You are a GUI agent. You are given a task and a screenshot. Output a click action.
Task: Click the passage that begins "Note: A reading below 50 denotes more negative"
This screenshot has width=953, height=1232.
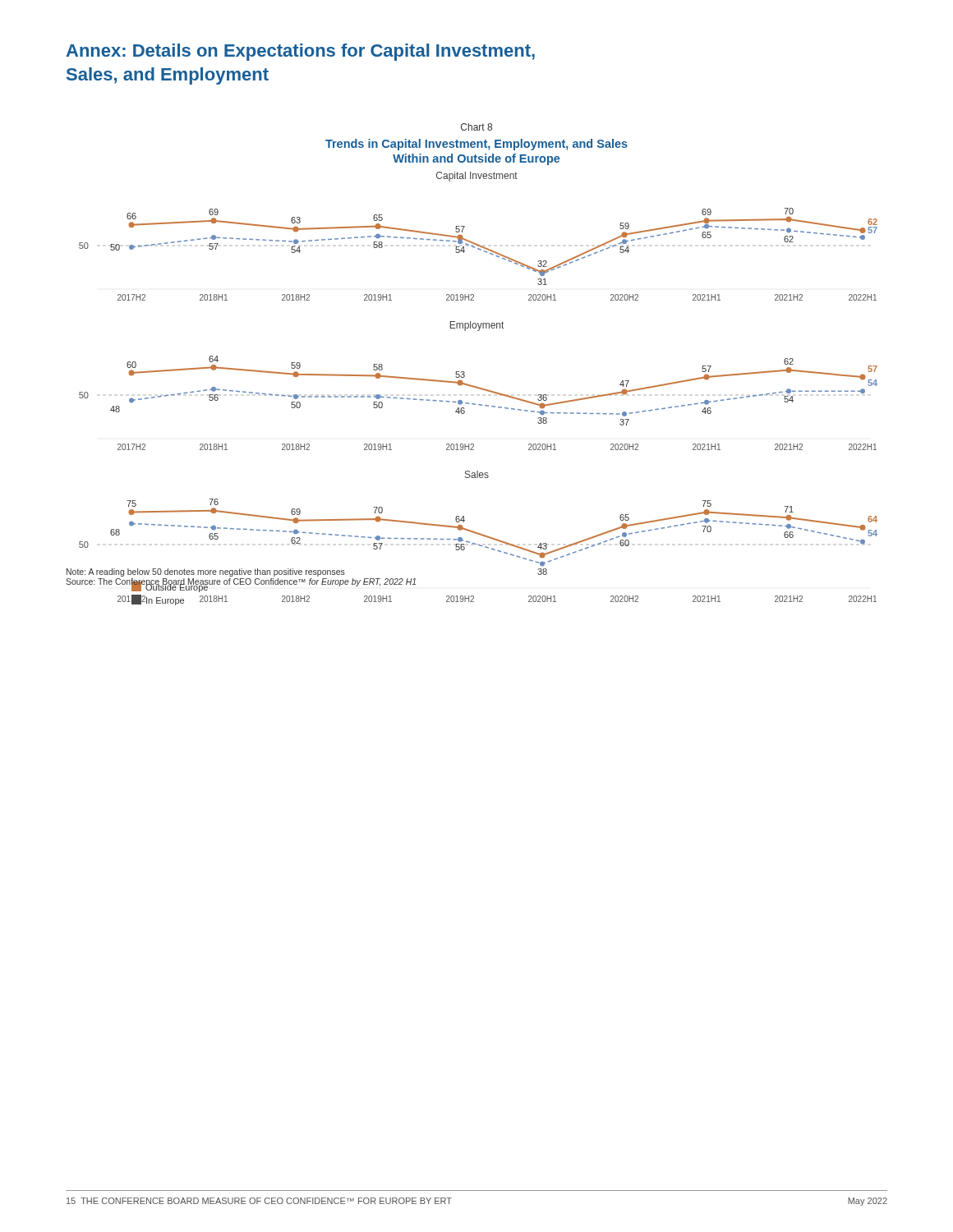pos(241,577)
